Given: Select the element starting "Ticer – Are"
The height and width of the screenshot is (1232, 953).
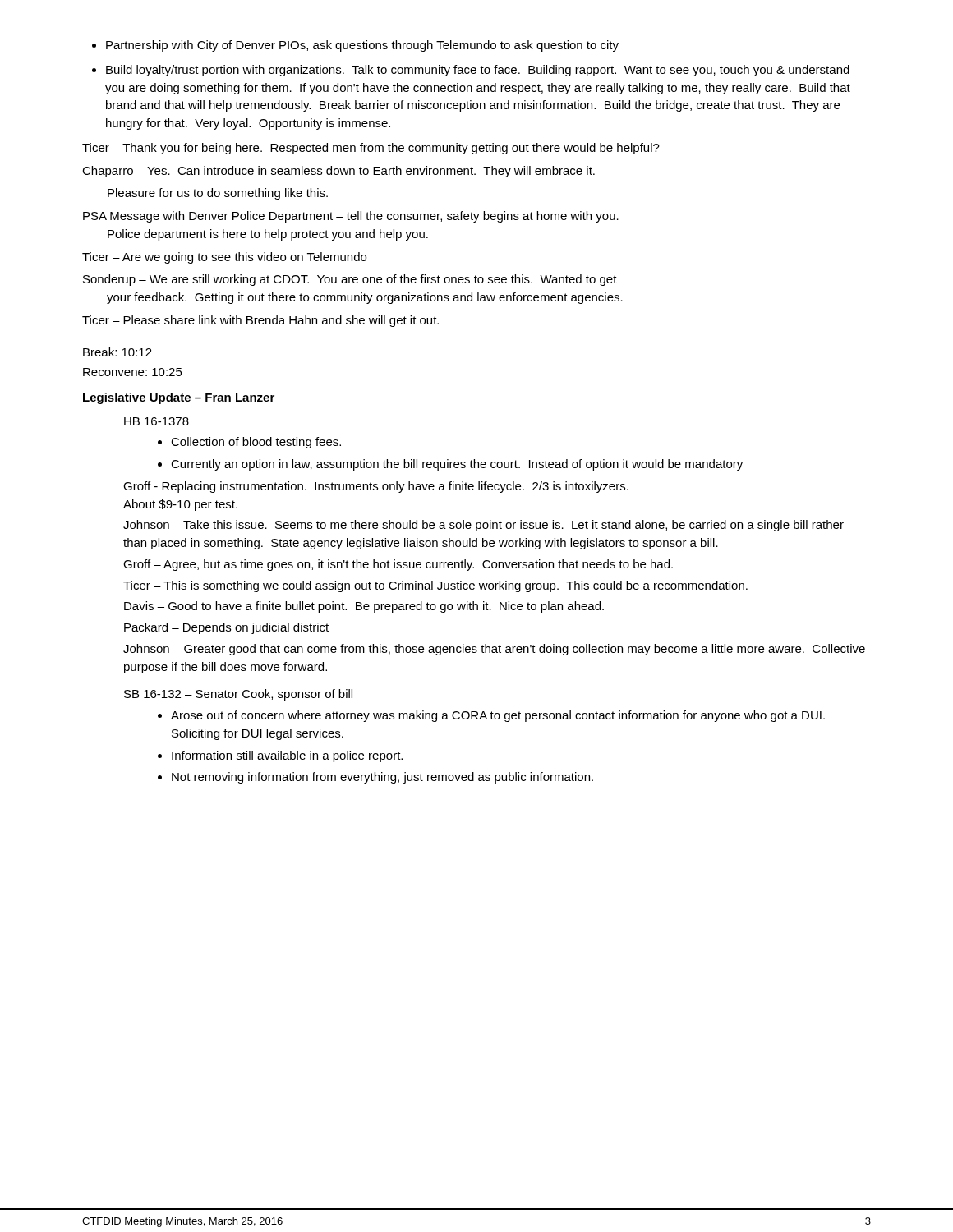Looking at the screenshot, I should point(224,258).
